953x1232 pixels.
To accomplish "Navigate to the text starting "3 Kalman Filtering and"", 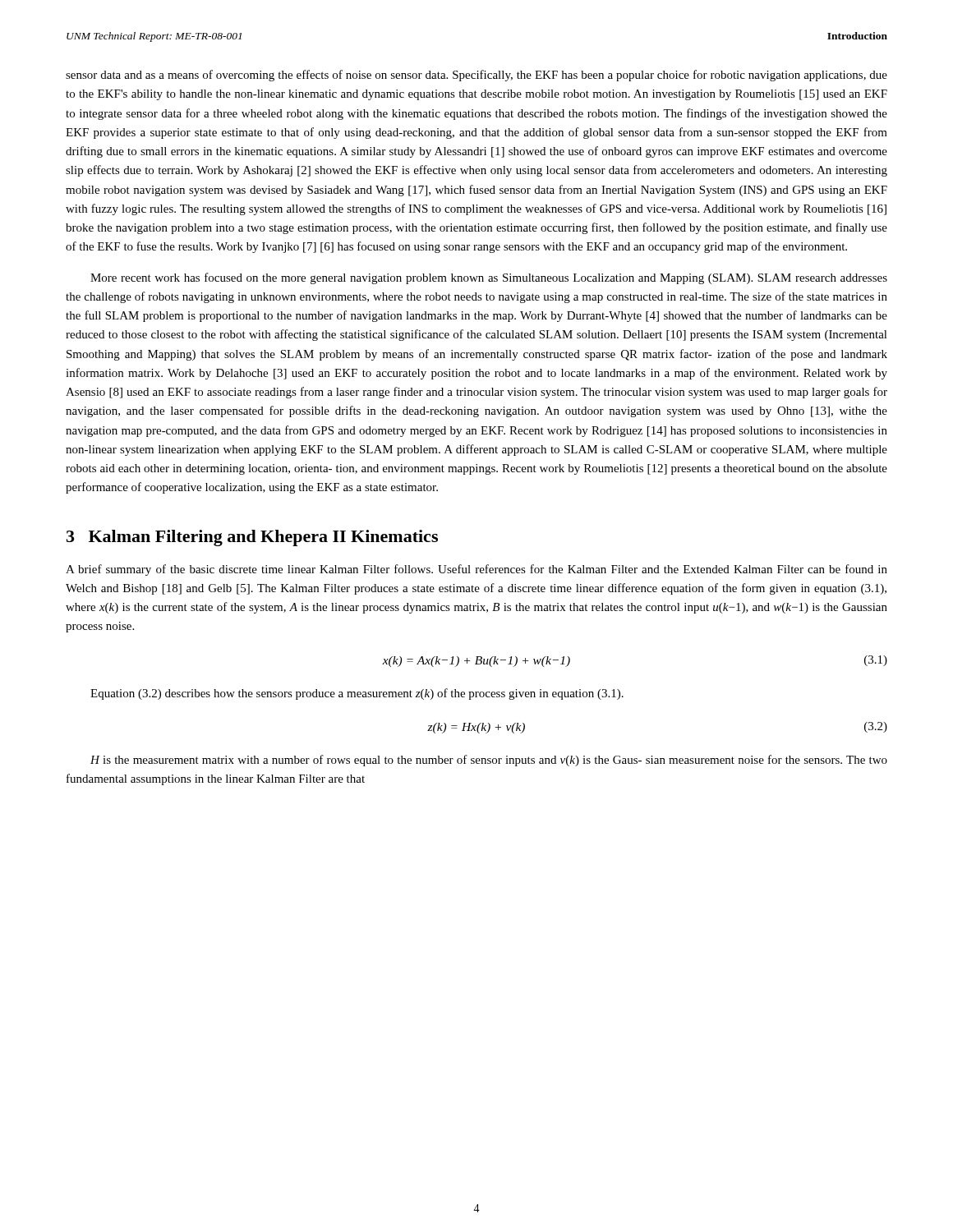I will click(252, 535).
